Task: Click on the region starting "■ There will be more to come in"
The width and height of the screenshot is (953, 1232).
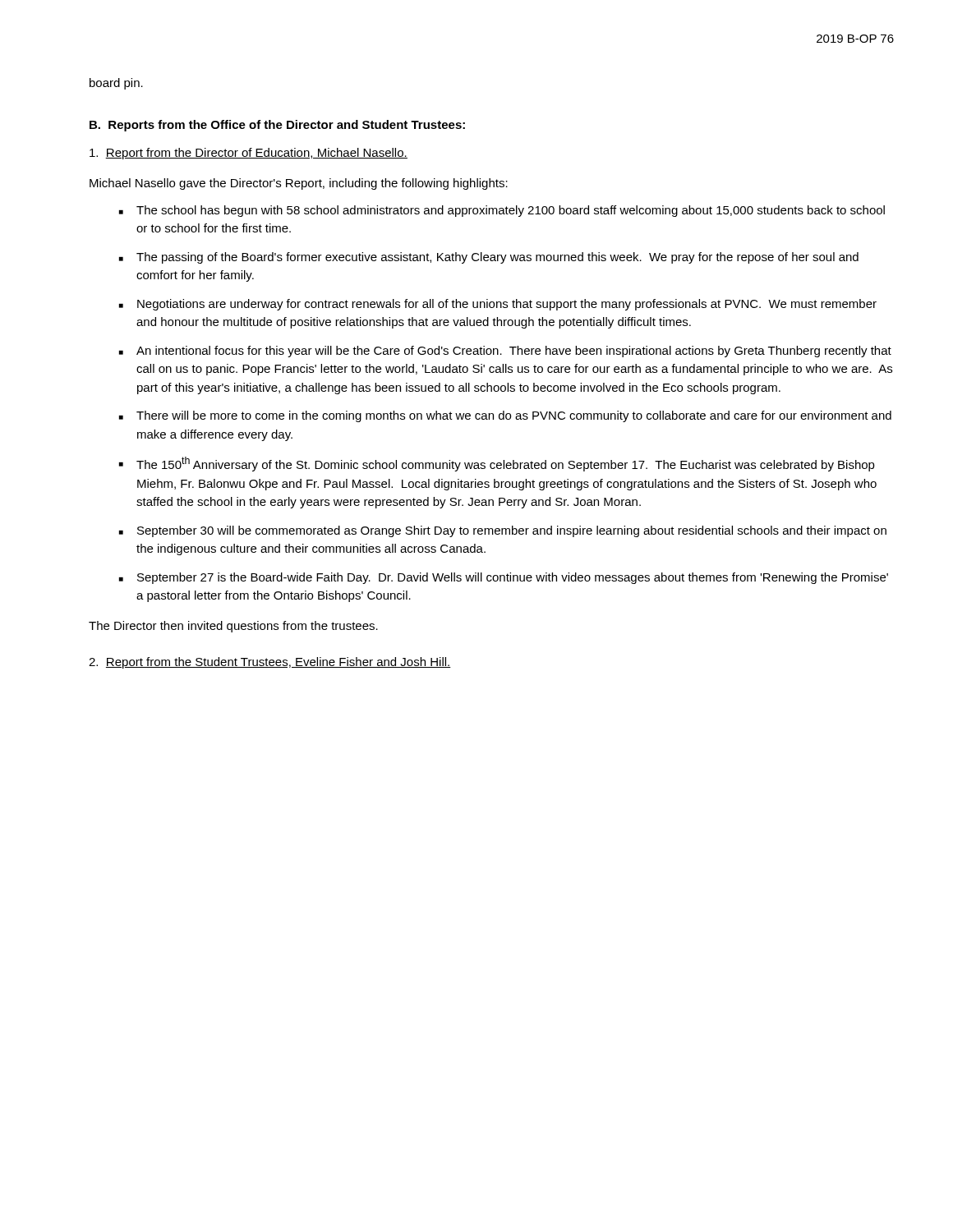Action: [506, 425]
